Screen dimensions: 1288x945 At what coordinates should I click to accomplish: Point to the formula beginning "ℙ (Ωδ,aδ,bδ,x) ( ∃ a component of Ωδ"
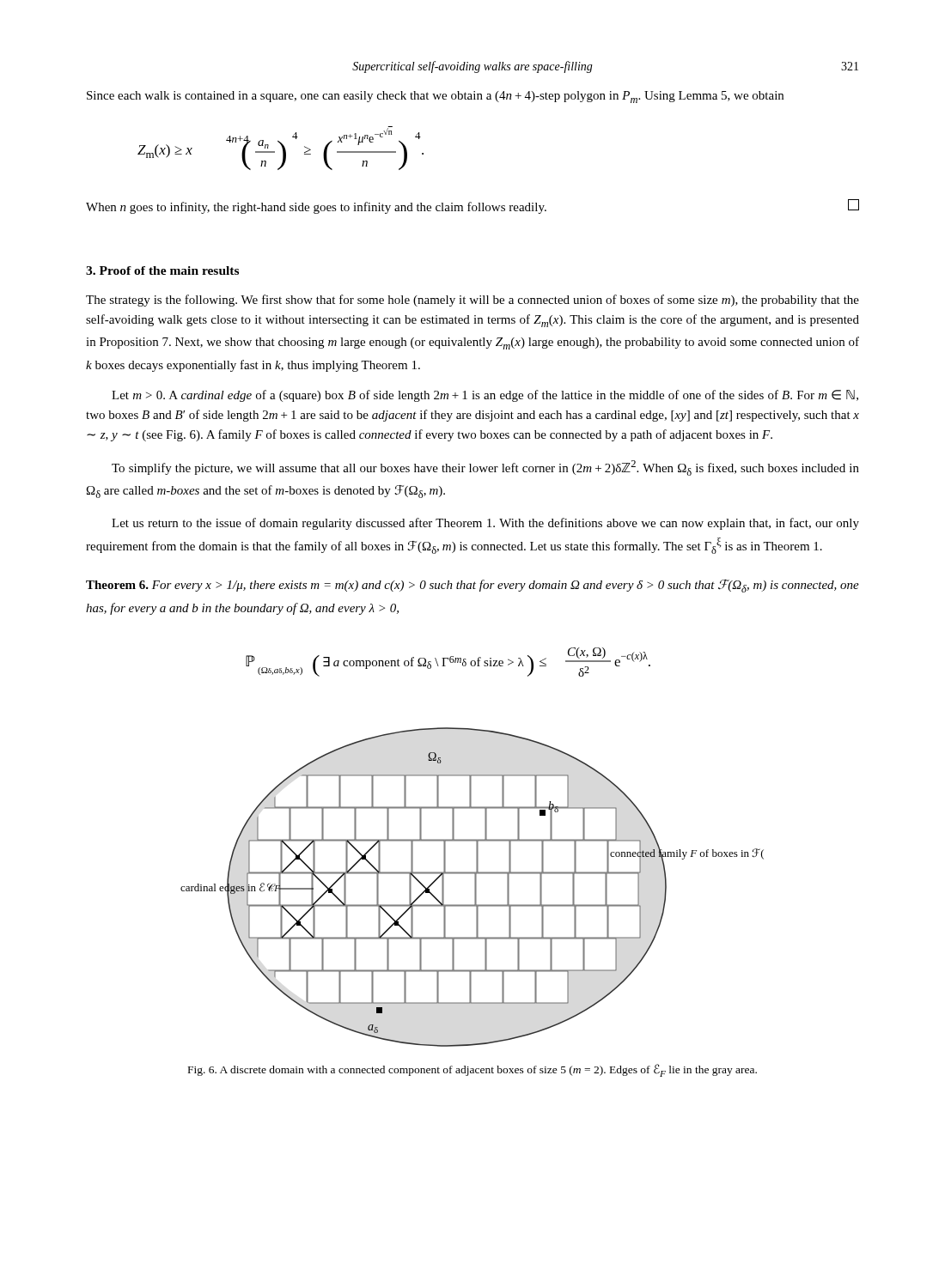[x=485, y=660]
